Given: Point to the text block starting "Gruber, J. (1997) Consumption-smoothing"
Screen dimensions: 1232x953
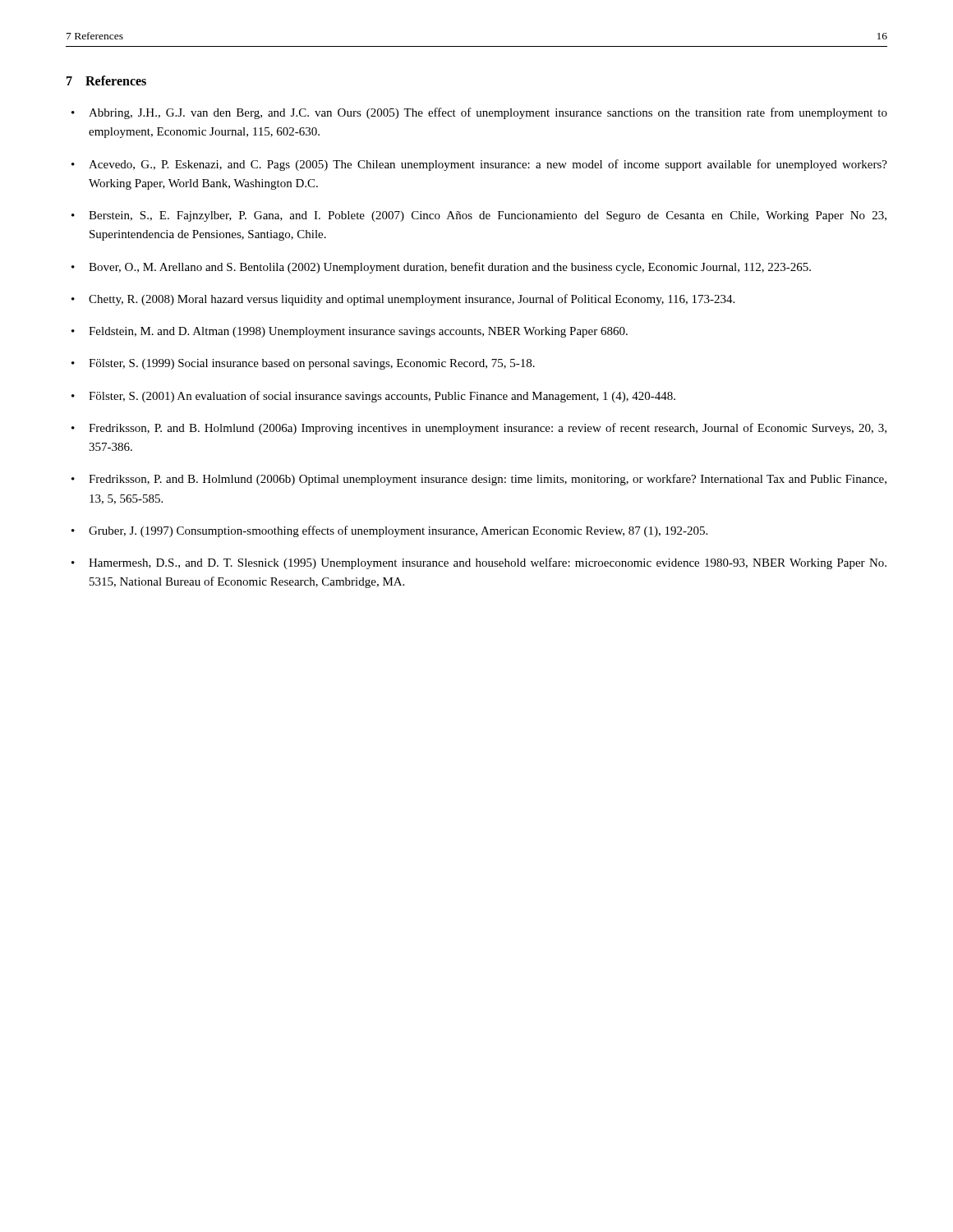Looking at the screenshot, I should pyautogui.click(x=399, y=530).
